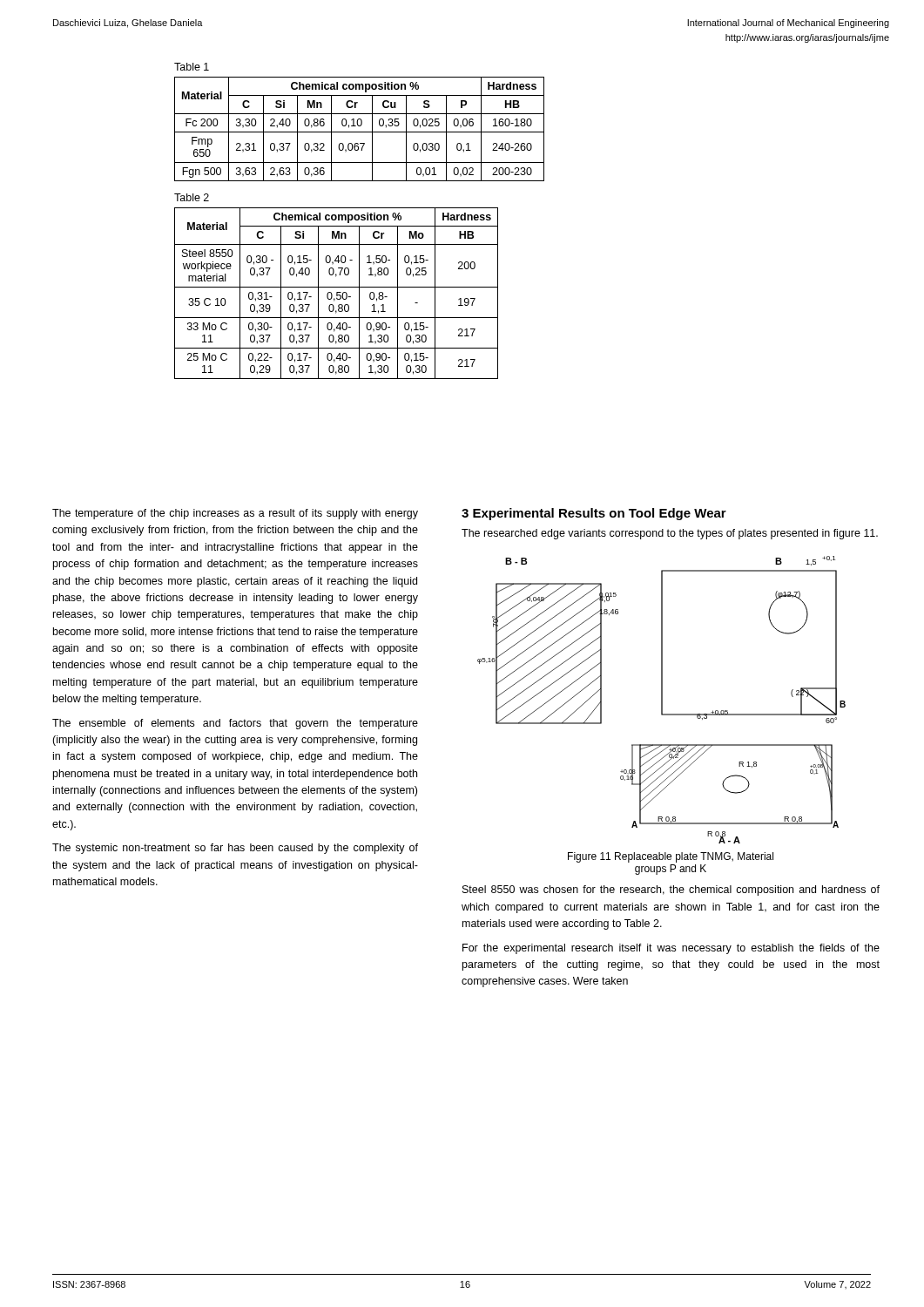Find a engineering diagram
Image resolution: width=924 pixels, height=1307 pixels.
[x=671, y=697]
